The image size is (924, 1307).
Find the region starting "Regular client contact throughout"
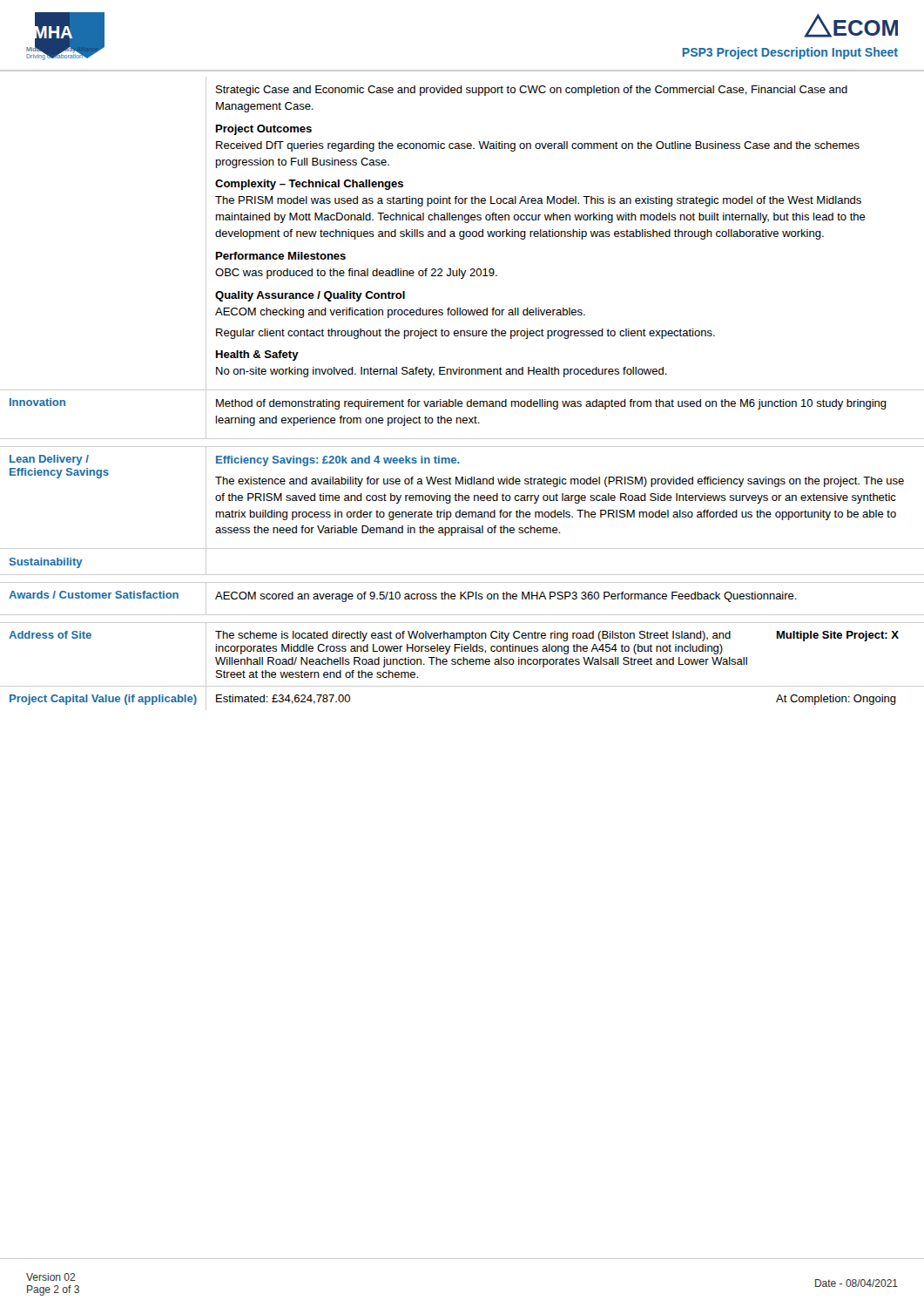[465, 332]
